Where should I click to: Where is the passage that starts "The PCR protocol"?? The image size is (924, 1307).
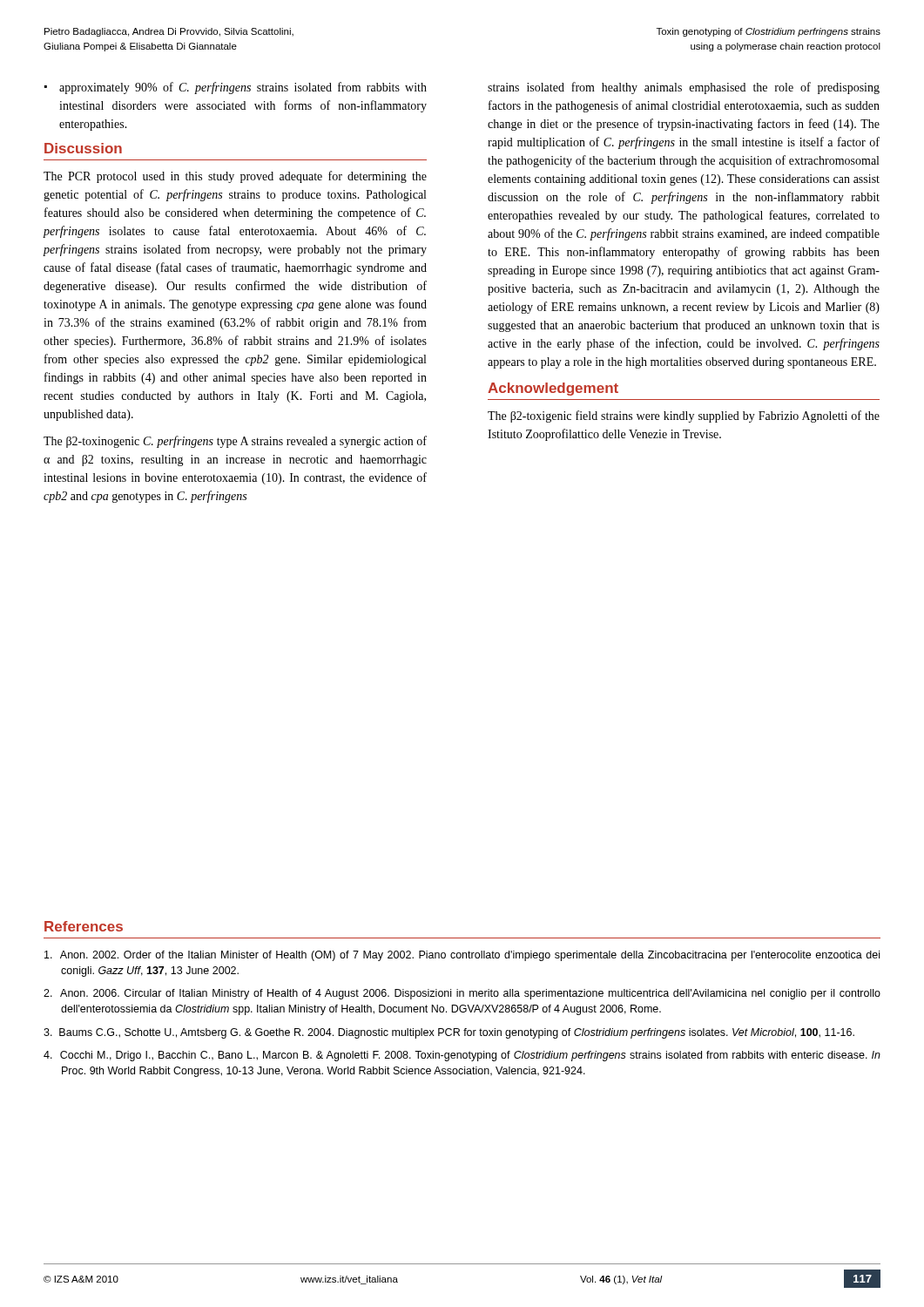235,295
